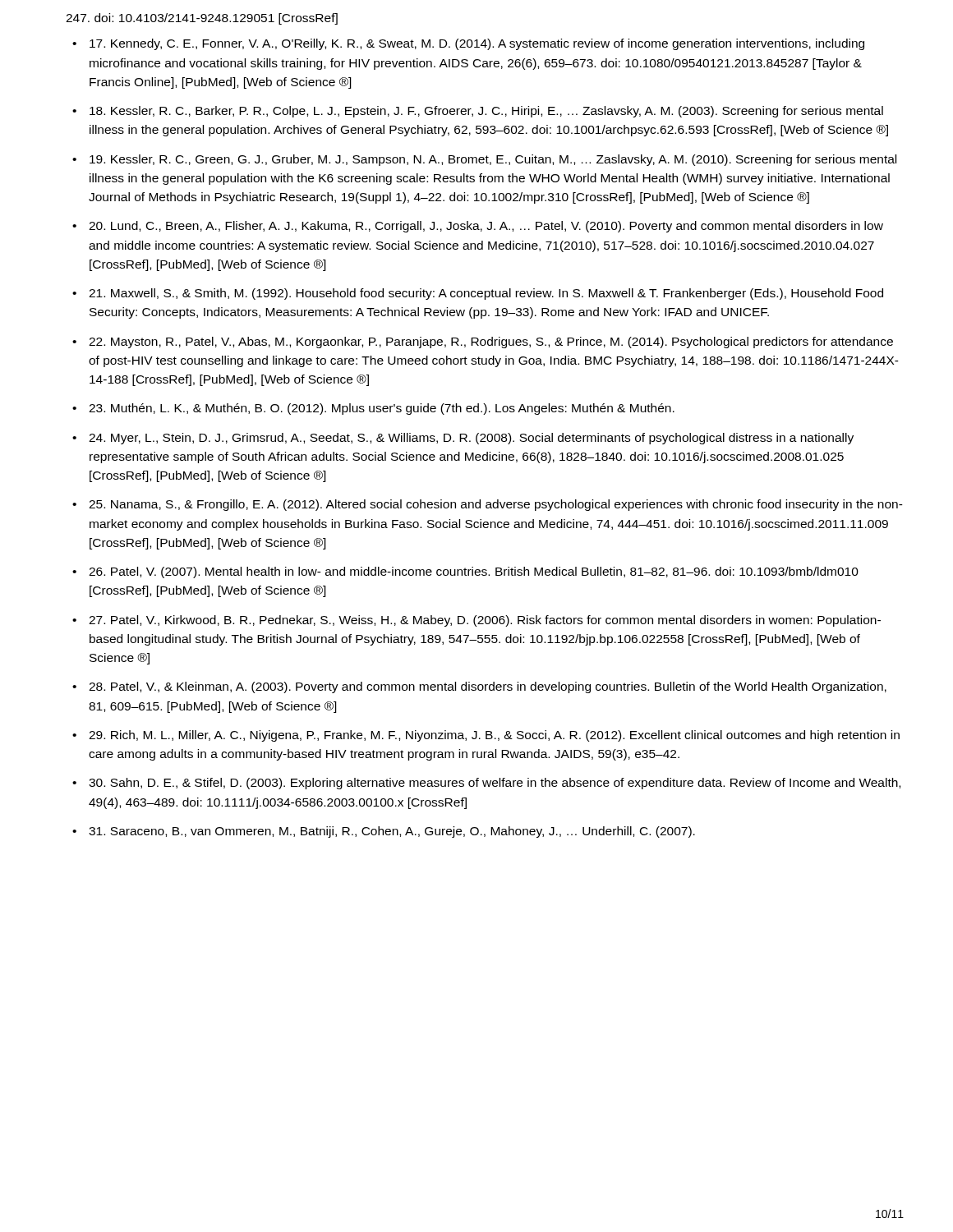This screenshot has height=1232, width=953.
Task: Locate the list item that reads "21. Maxwell, S., & Smith, M. (1992)."
Action: click(x=486, y=302)
